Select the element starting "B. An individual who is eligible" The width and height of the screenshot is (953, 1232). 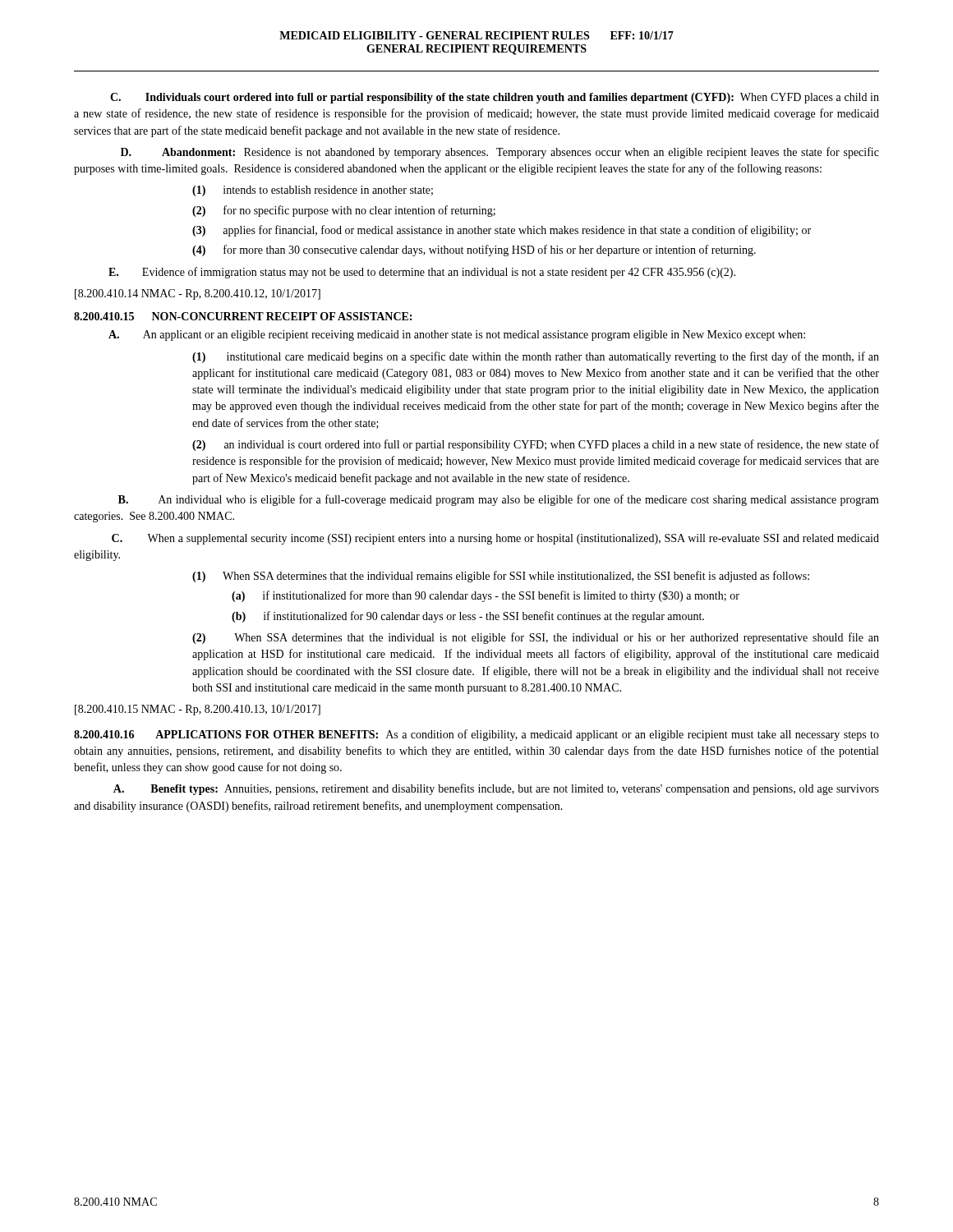(476, 508)
